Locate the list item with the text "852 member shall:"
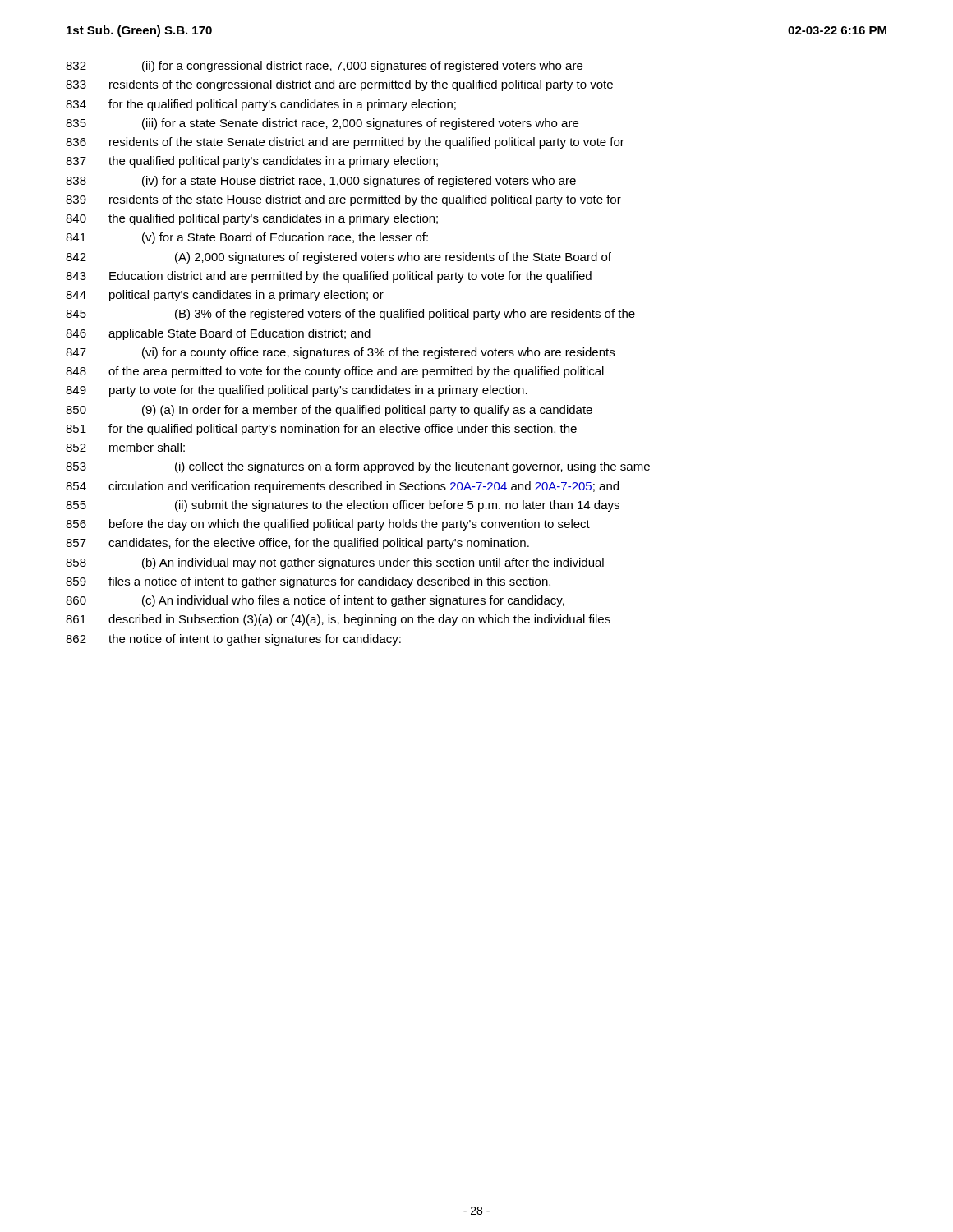953x1232 pixels. point(125,447)
